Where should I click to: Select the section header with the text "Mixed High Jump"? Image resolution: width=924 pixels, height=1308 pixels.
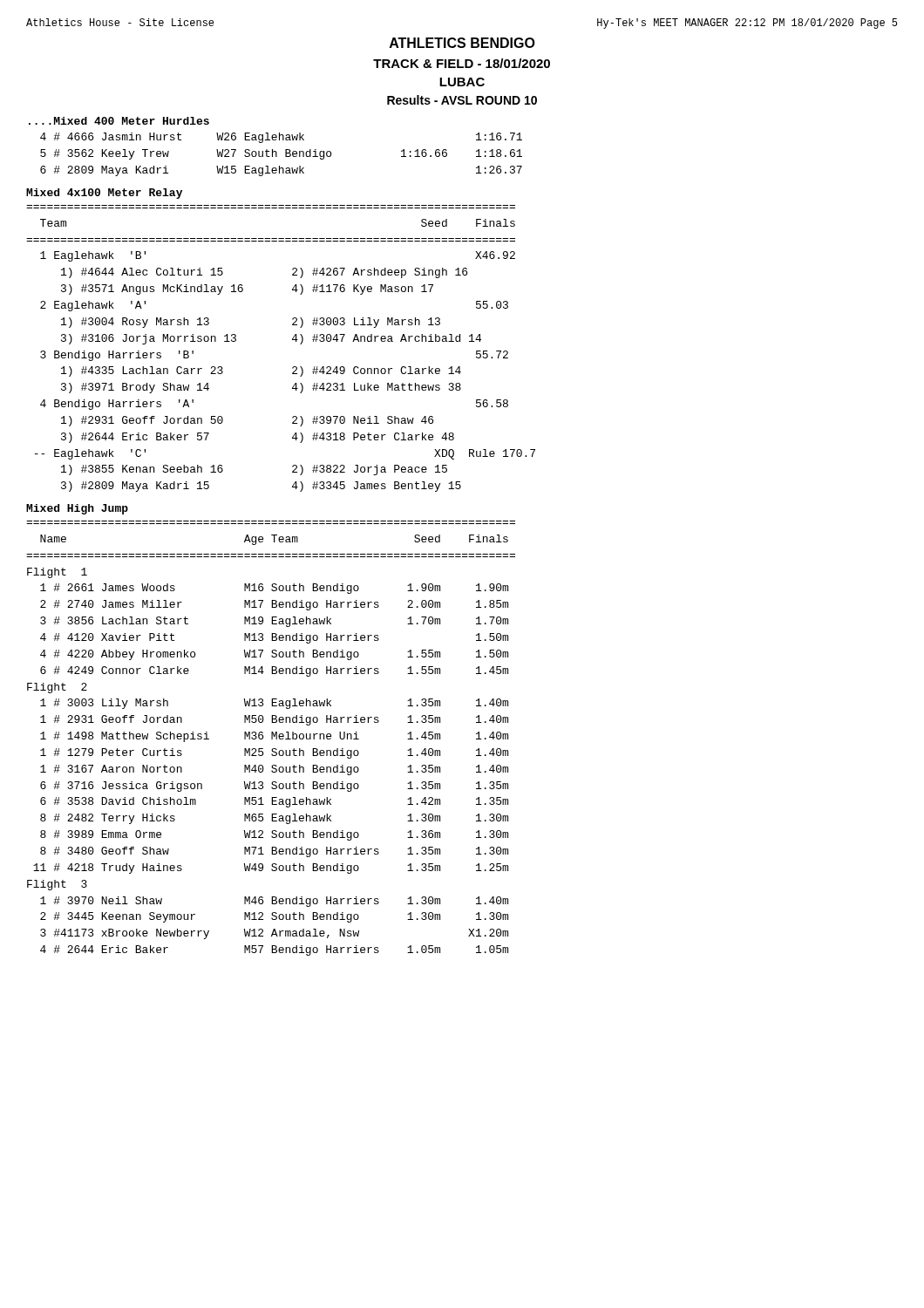pos(77,509)
